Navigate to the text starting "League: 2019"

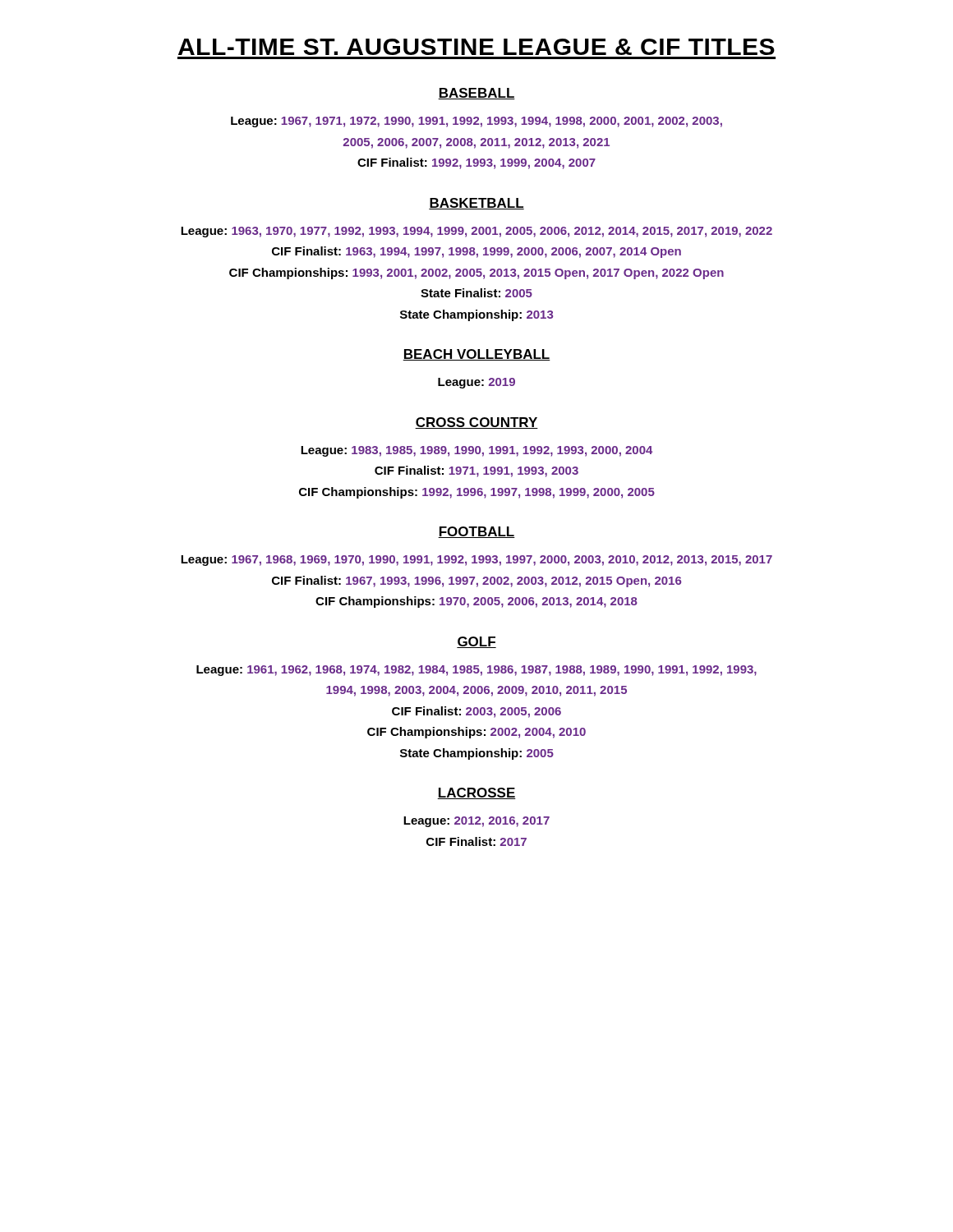coord(476,382)
